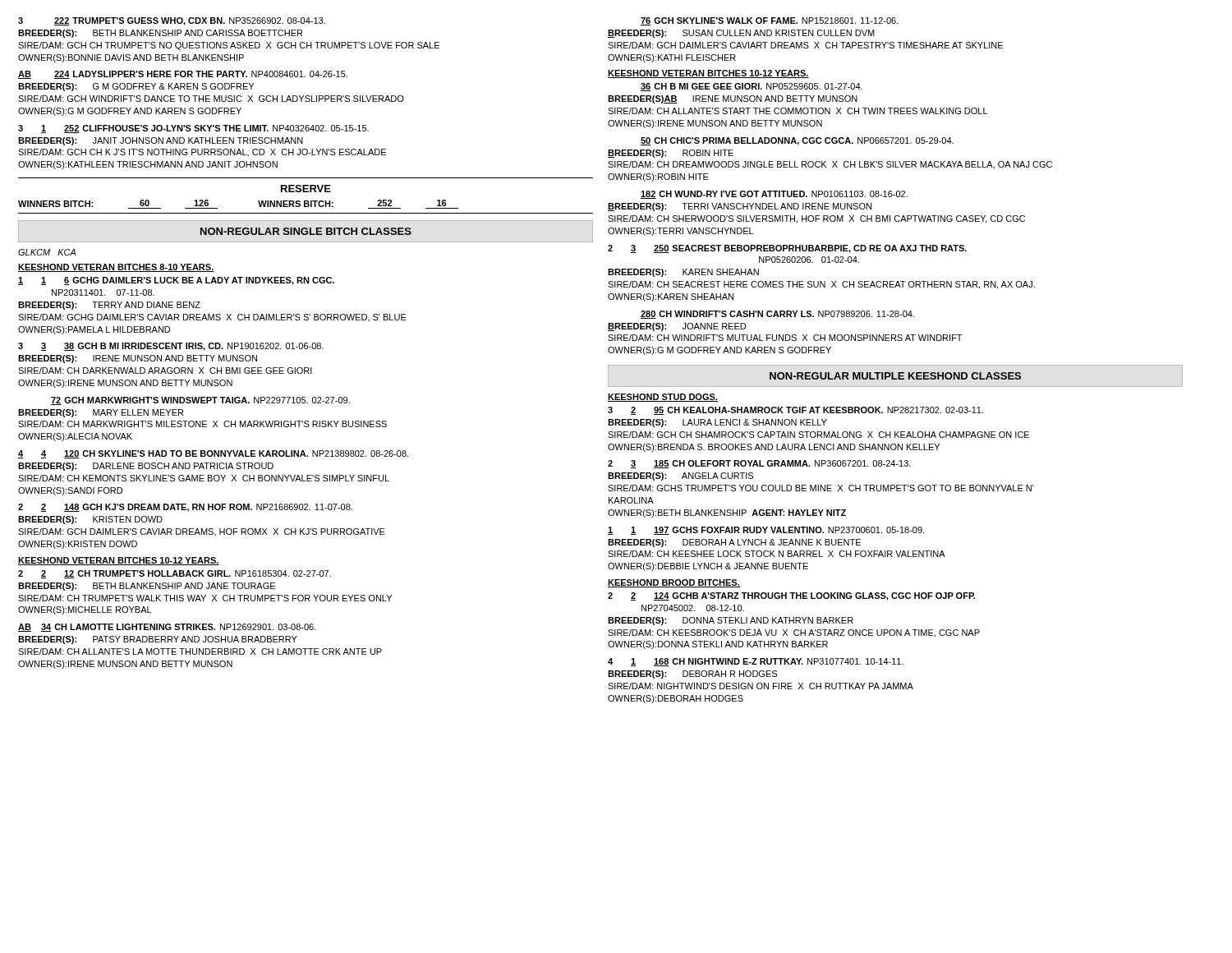Select the block starting "3 3 38"

[x=306, y=365]
